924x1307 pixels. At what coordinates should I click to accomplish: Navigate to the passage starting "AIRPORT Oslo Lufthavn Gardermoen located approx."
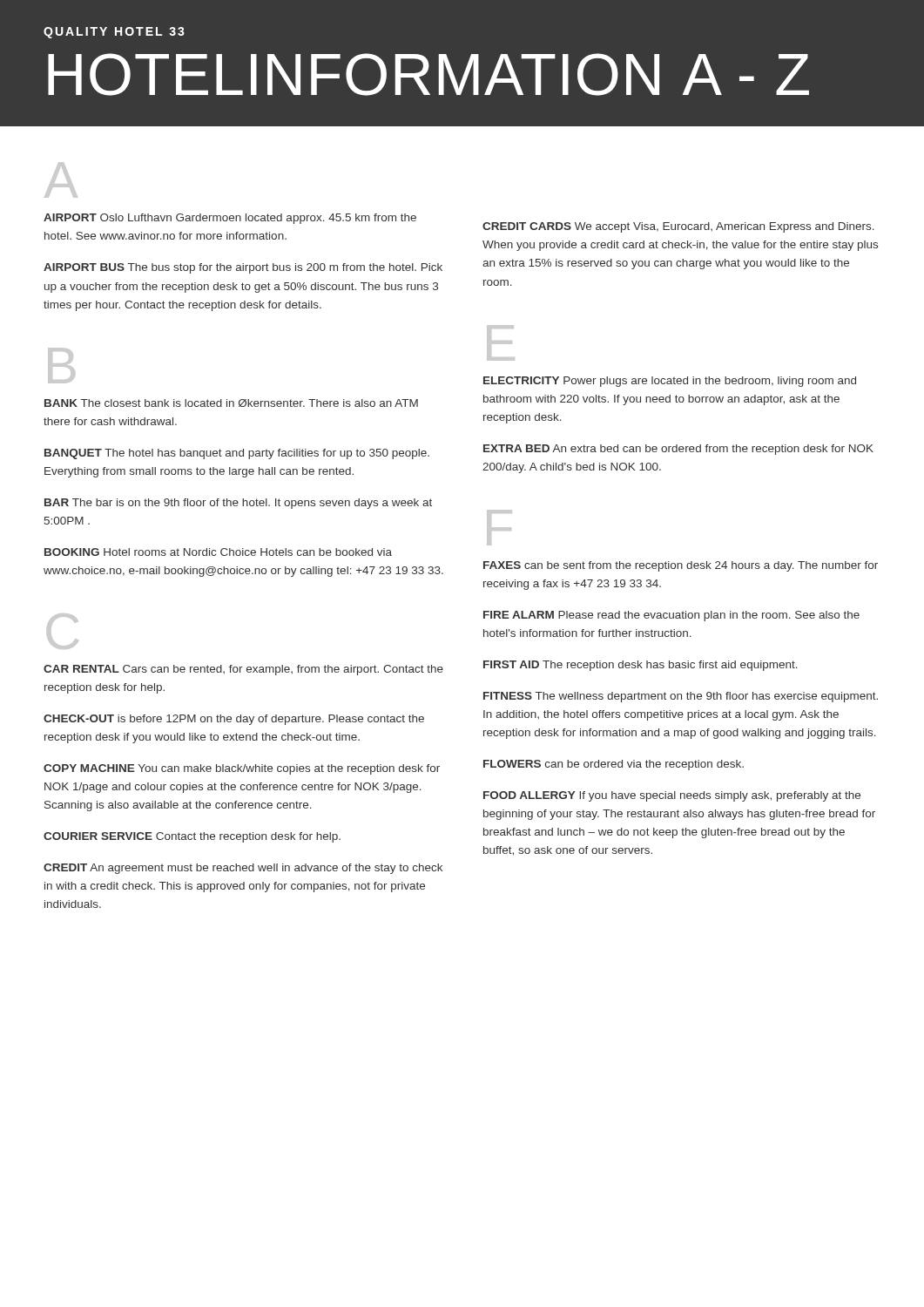tap(230, 227)
